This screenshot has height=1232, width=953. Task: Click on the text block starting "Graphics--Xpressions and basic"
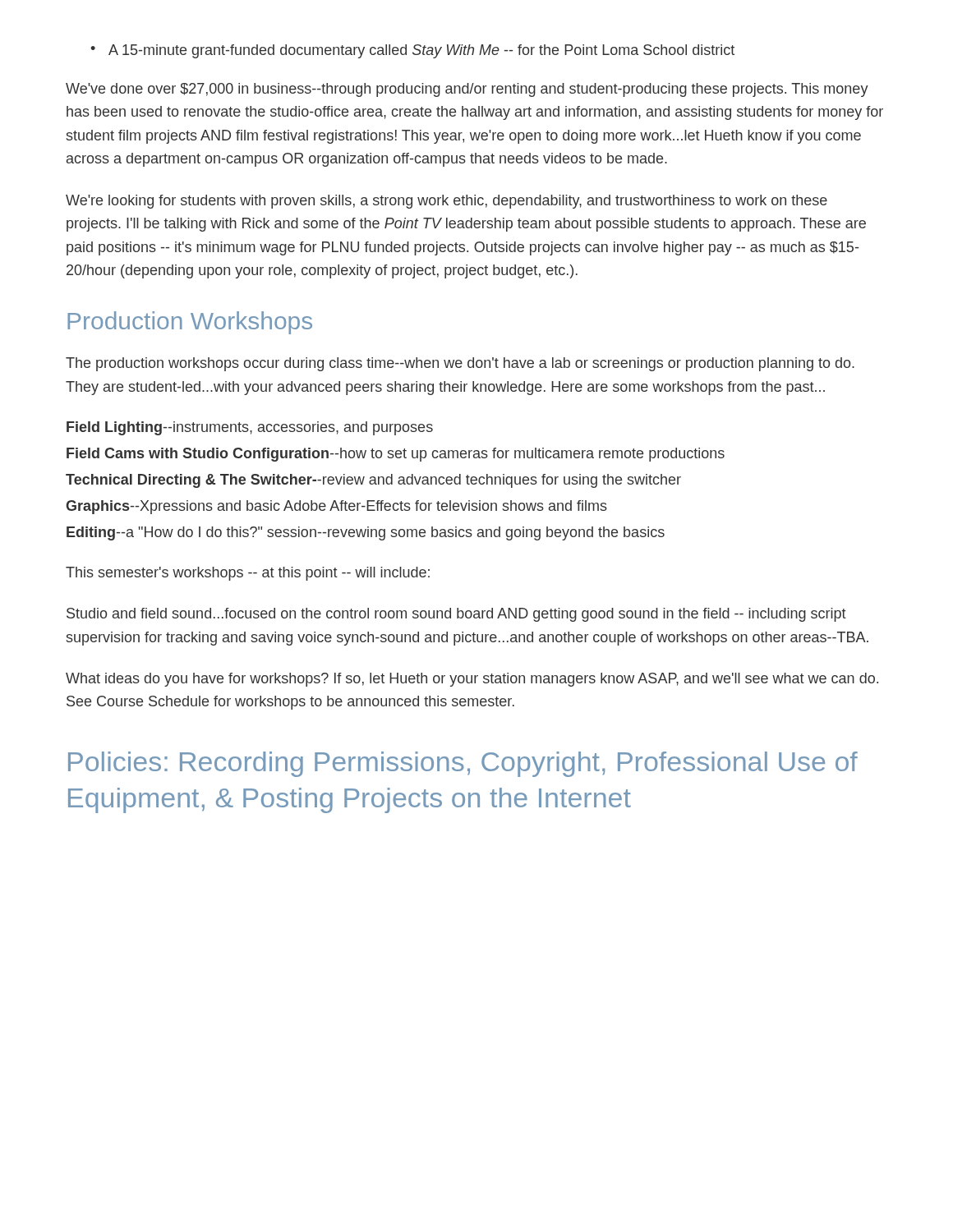coord(336,506)
